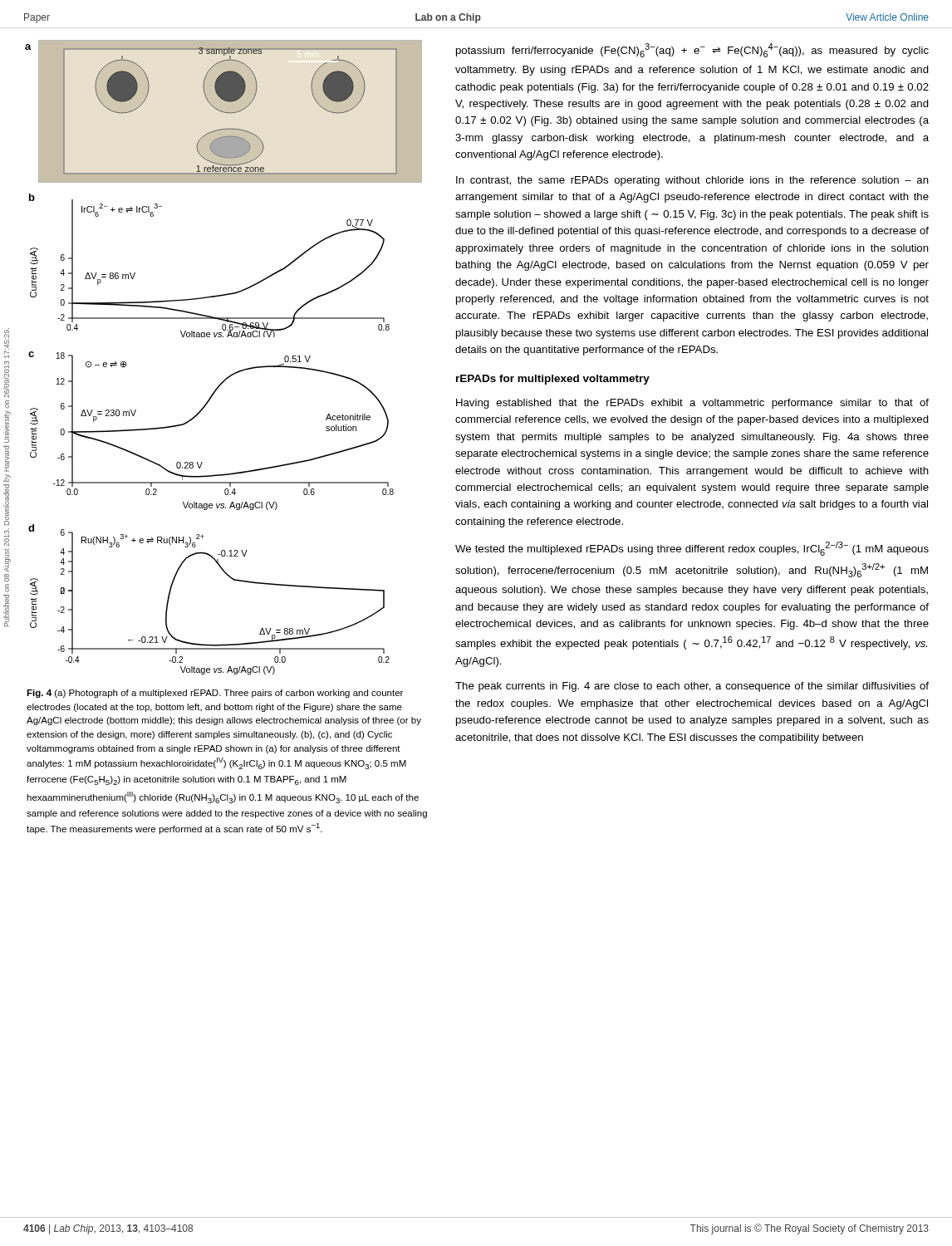Image resolution: width=952 pixels, height=1246 pixels.
Task: Click on the region starting "Having established that the rEPADs exhibit"
Action: pos(692,462)
